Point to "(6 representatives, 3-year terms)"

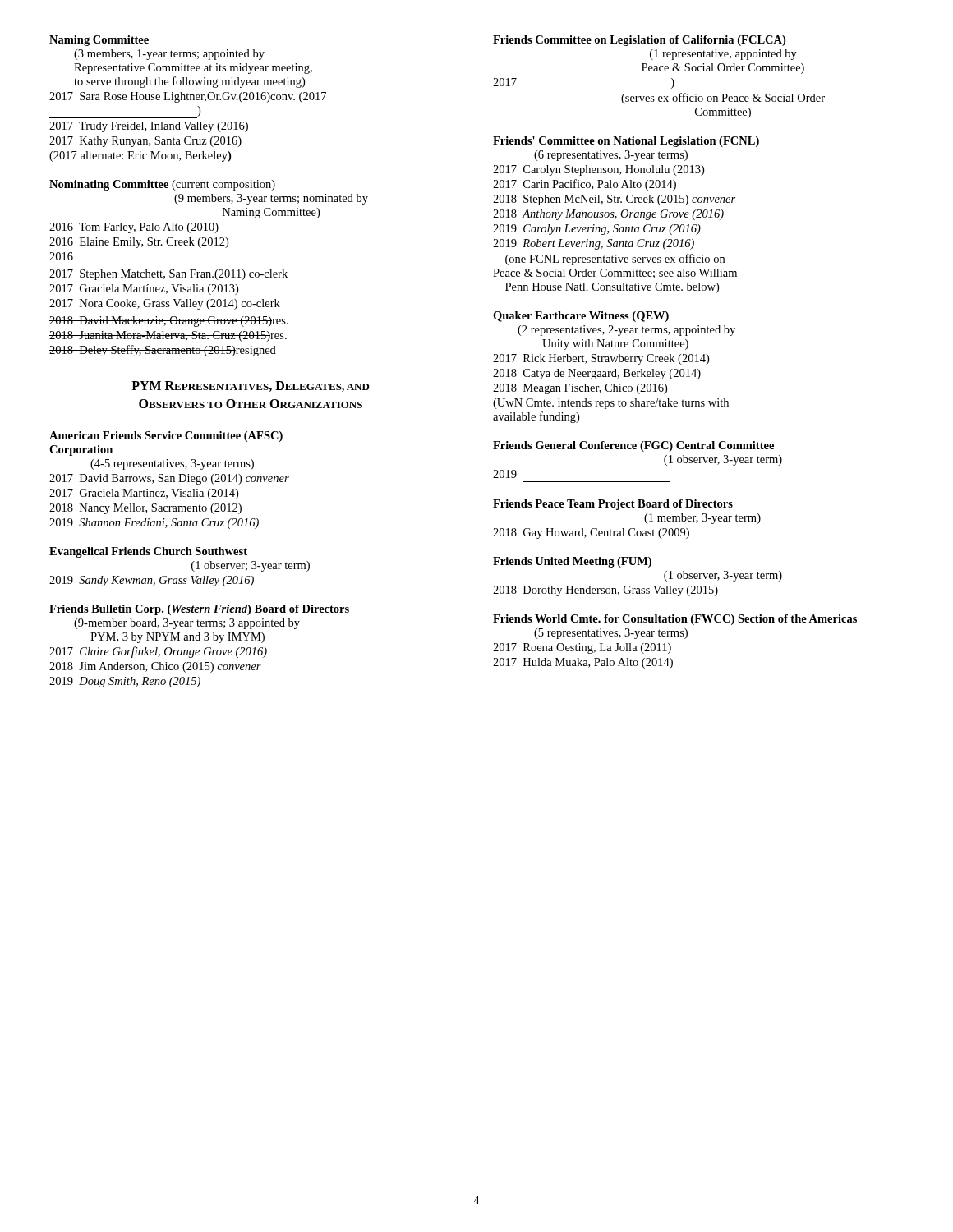(x=611, y=154)
